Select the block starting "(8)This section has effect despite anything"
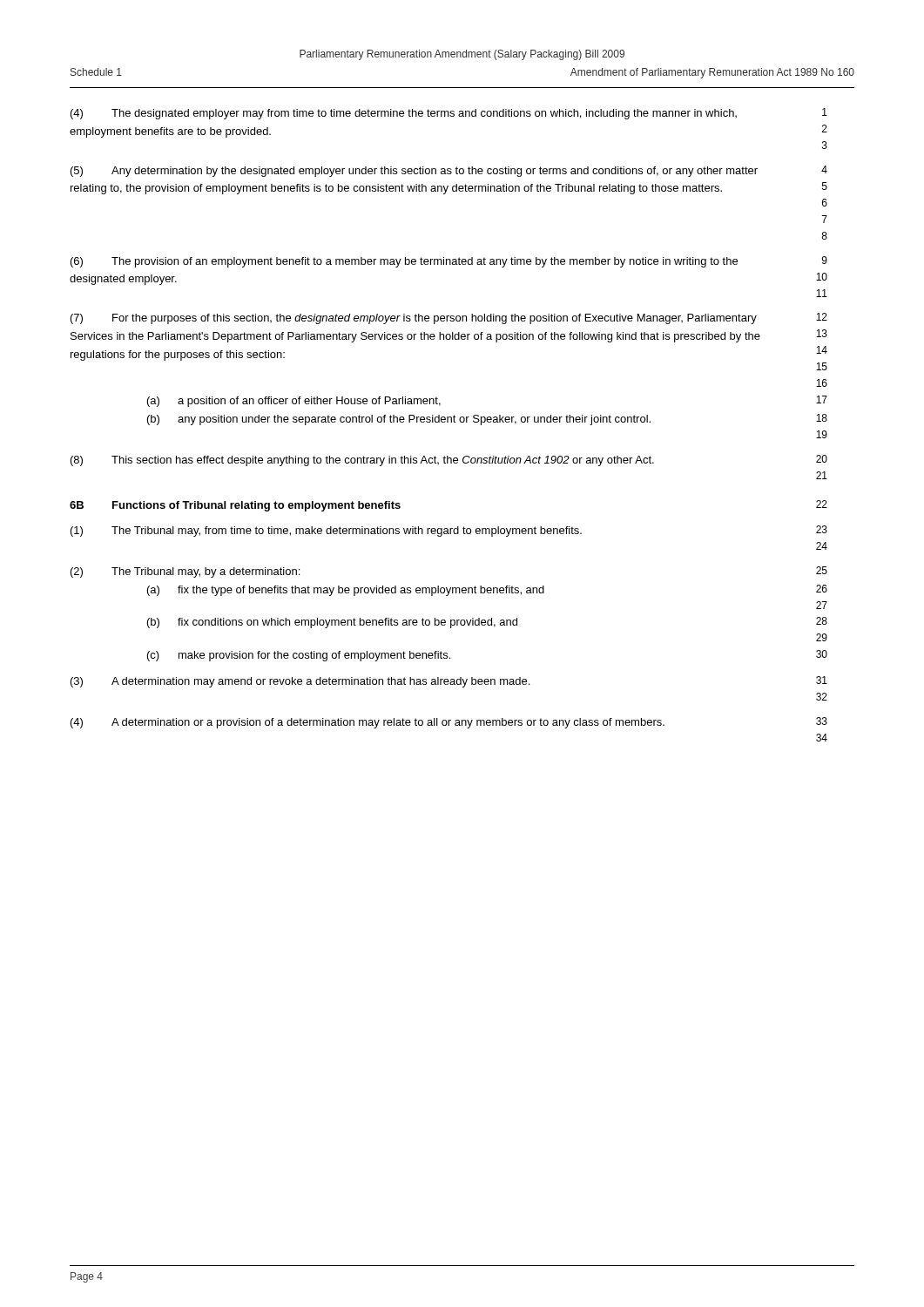 coord(449,468)
